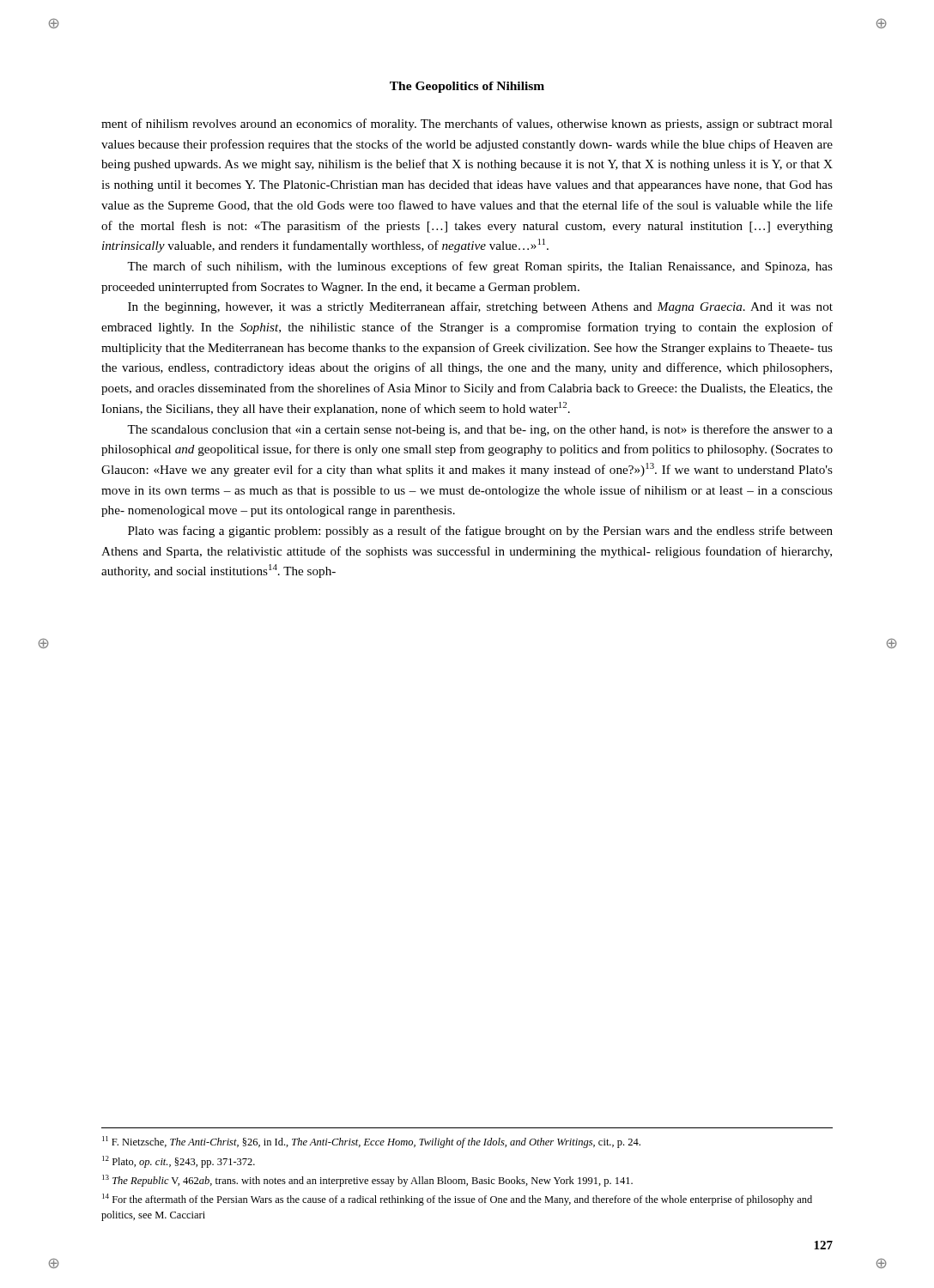
Task: Locate the footnote that reads "12 Plato, op. cit., §243, pp."
Action: coord(178,1160)
